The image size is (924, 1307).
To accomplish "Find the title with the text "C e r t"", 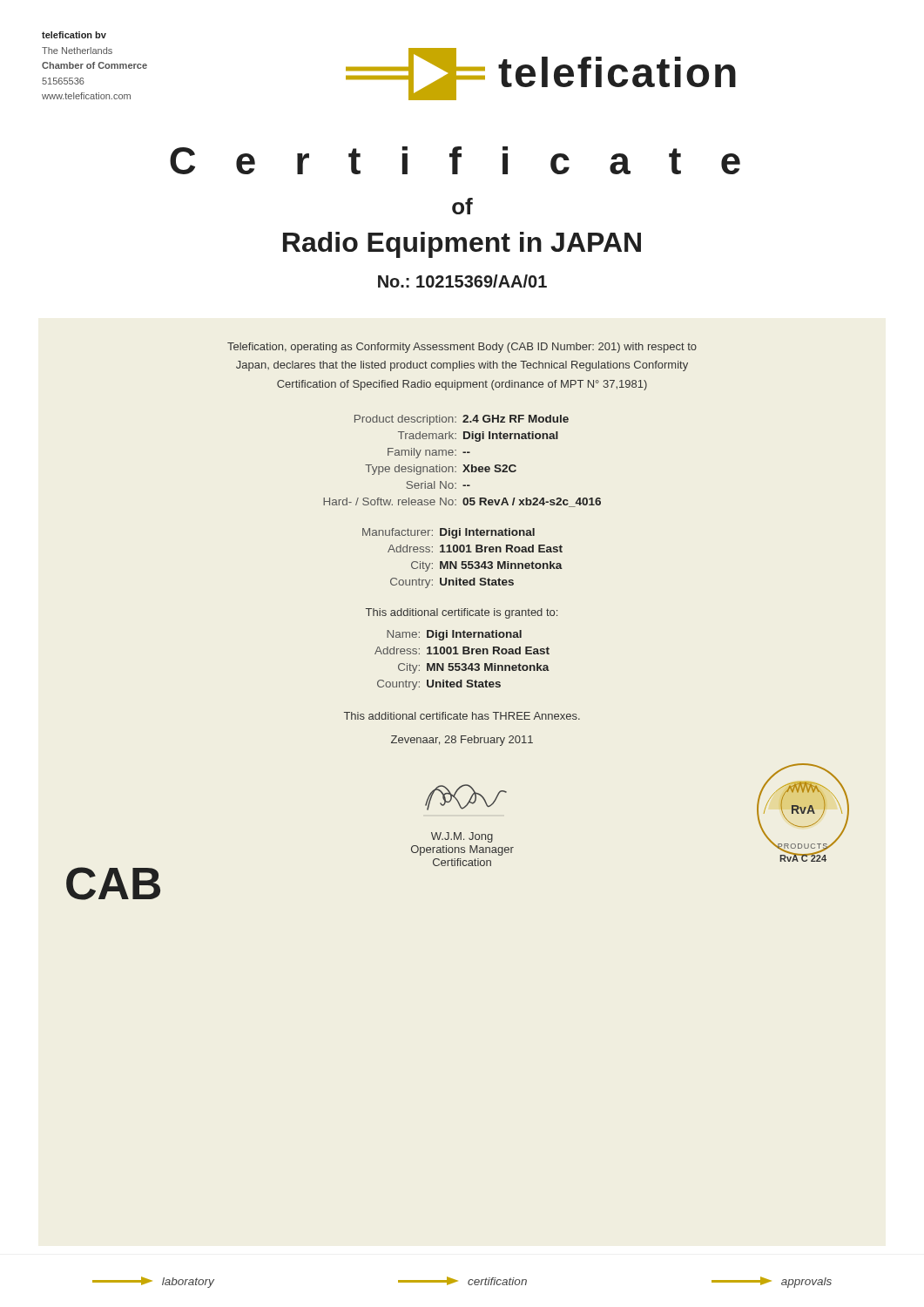I will click(x=462, y=161).
